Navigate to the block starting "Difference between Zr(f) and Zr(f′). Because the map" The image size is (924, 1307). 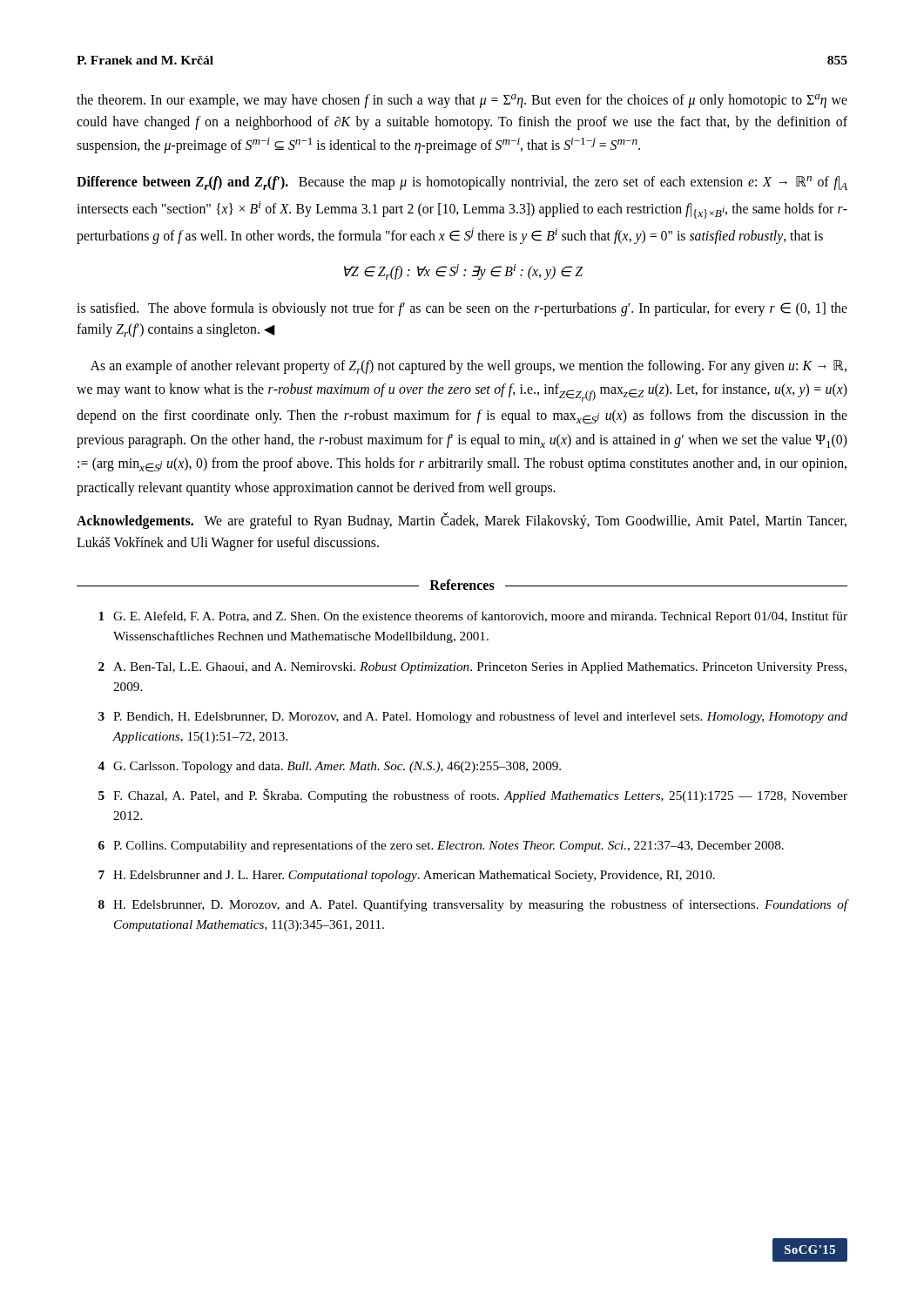tap(462, 207)
